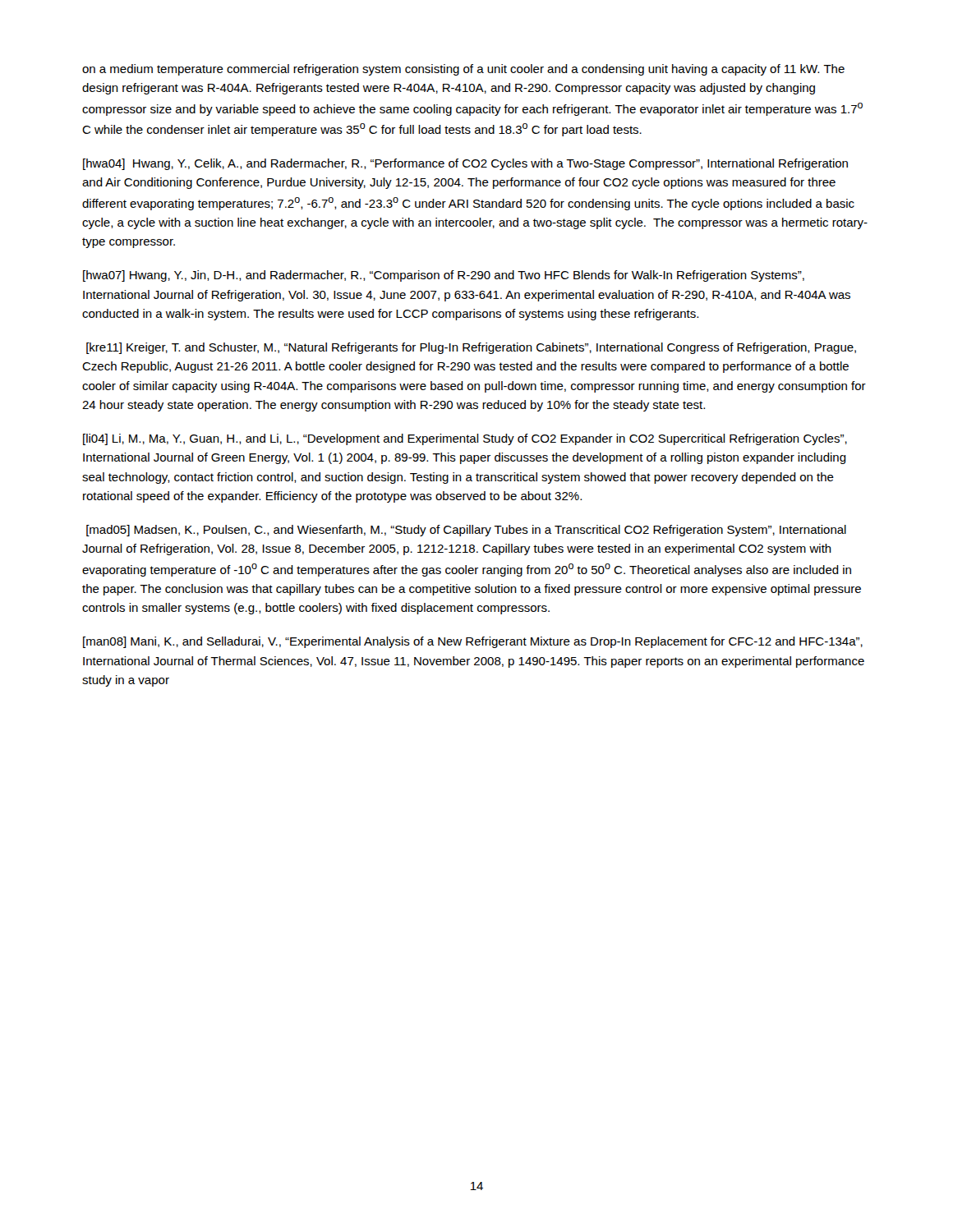Locate the text block that reads "[hwa07] Hwang, Y.,"
The image size is (953, 1232).
(466, 294)
